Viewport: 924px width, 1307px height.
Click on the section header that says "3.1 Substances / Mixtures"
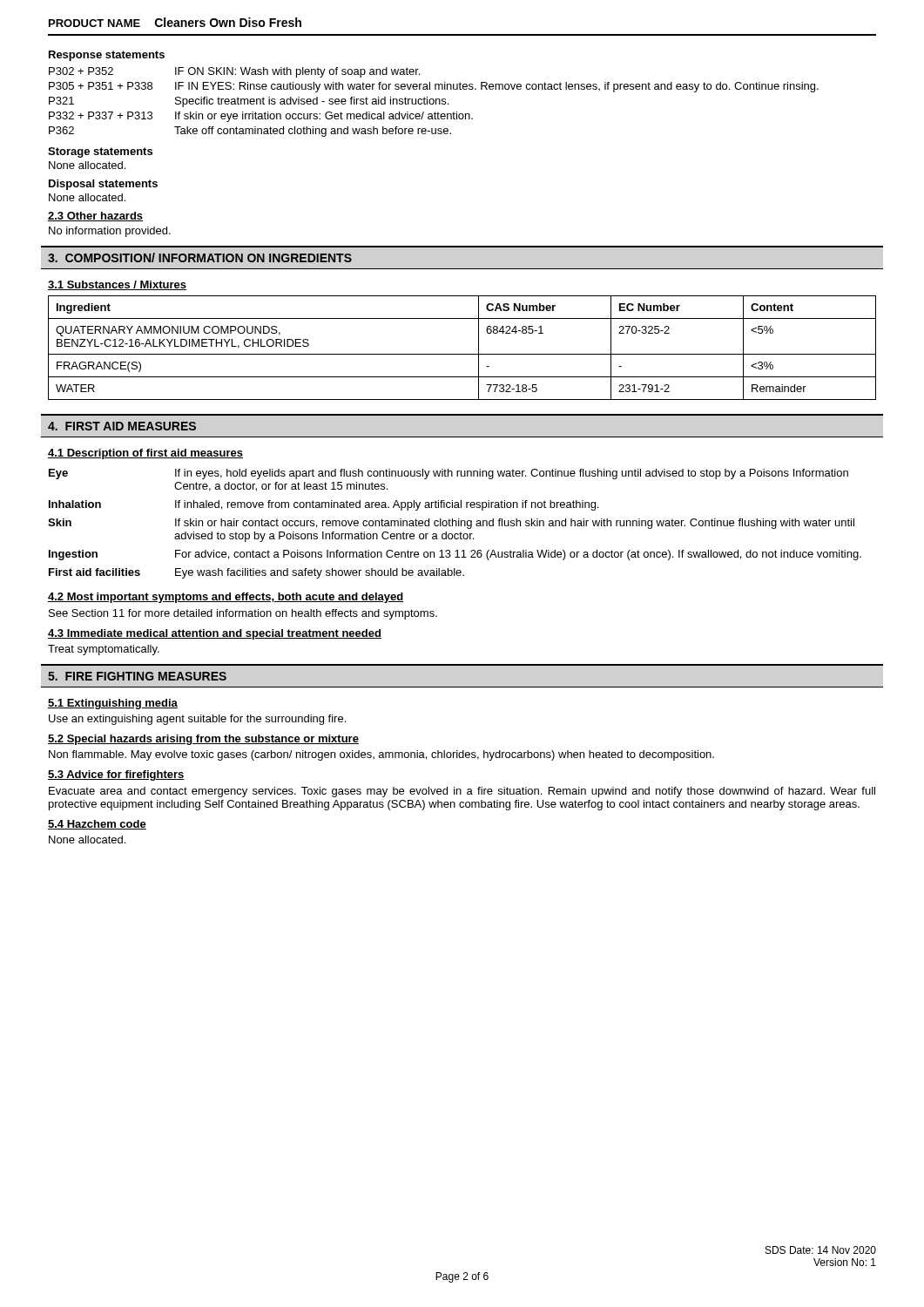pyautogui.click(x=117, y=285)
